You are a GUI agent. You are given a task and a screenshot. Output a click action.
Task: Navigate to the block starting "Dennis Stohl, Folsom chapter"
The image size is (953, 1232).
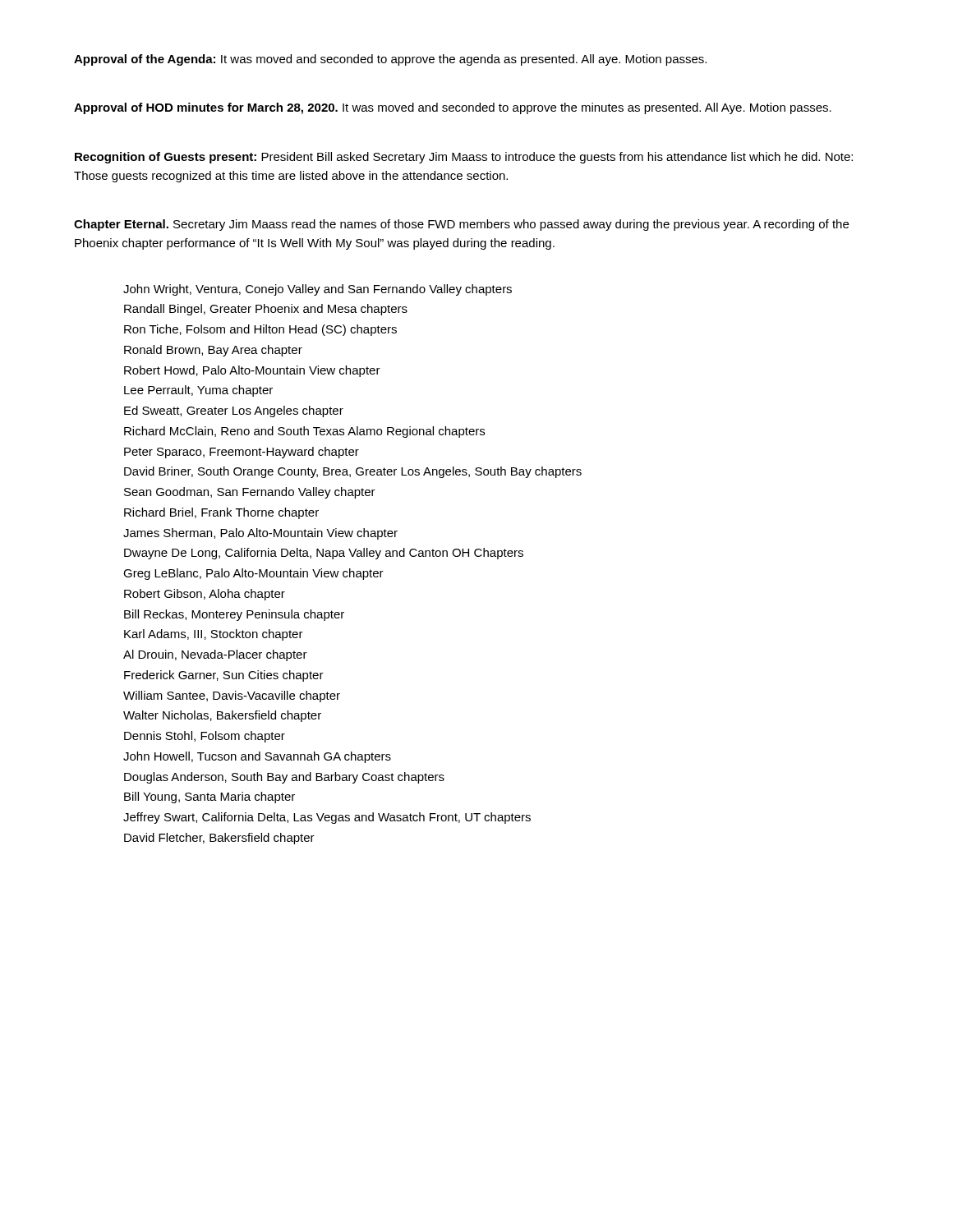204,736
